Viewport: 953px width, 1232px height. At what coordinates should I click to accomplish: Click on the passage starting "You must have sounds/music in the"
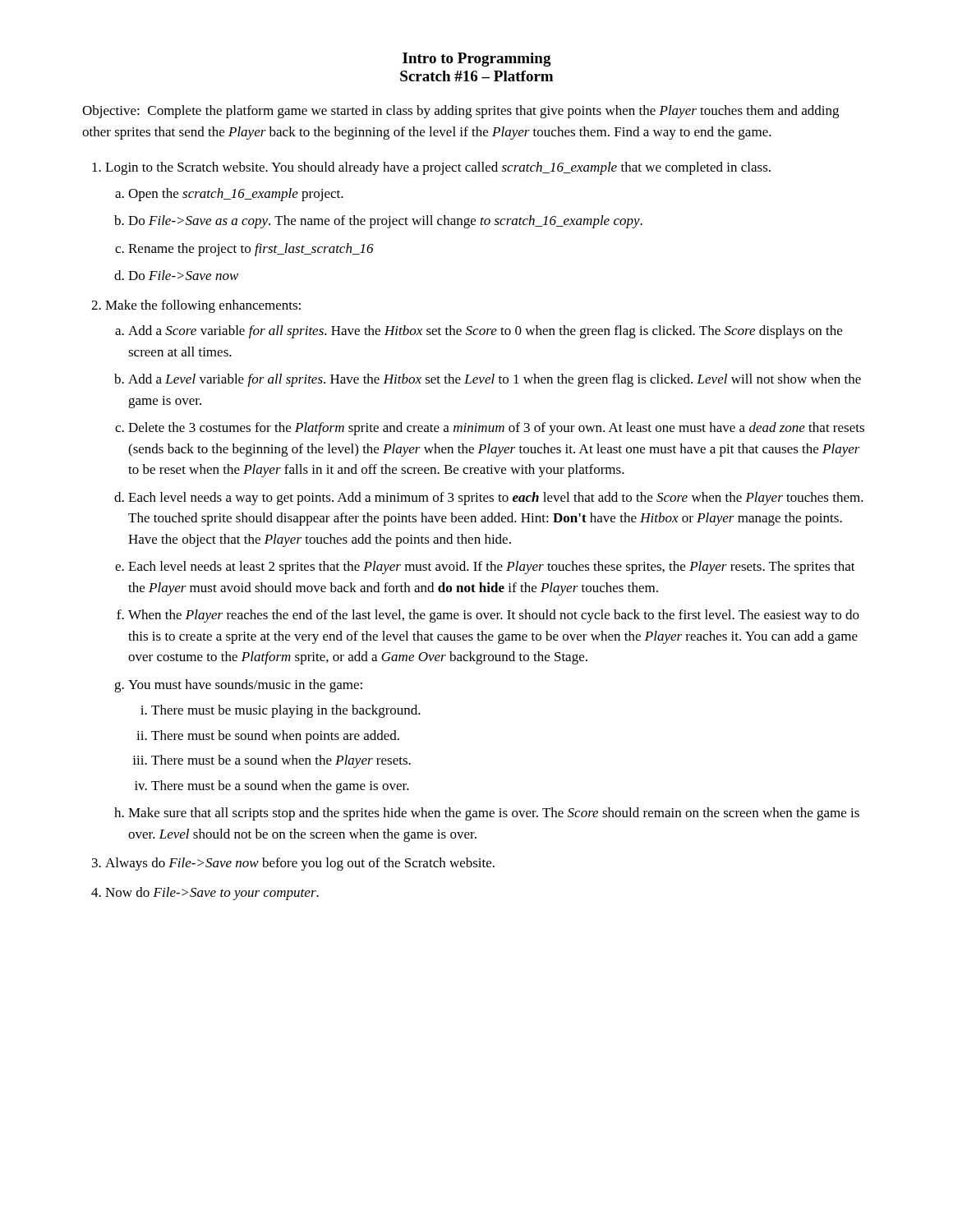coord(245,686)
